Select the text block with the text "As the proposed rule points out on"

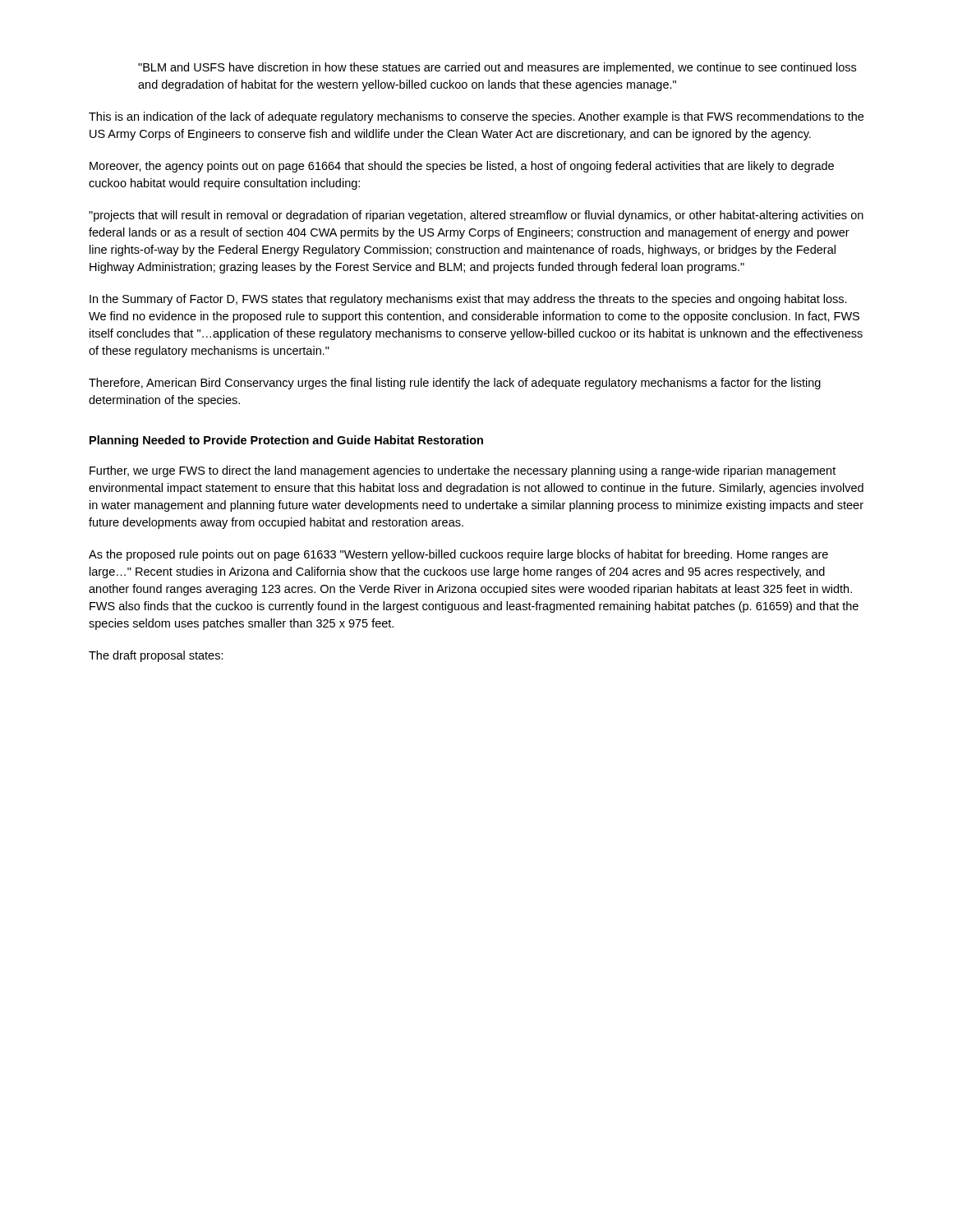[x=474, y=589]
